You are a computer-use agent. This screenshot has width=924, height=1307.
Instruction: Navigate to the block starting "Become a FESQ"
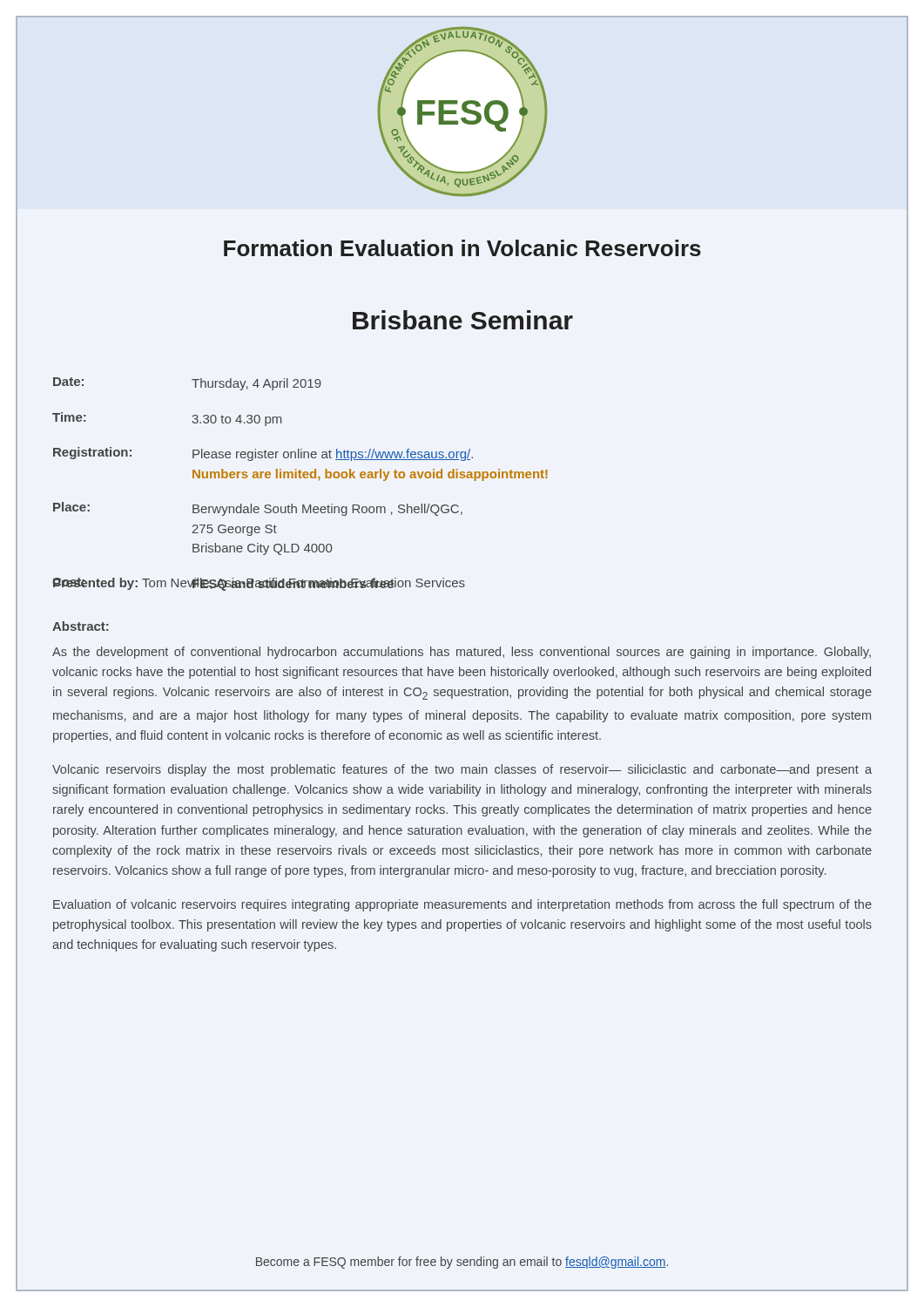[x=462, y=1262]
